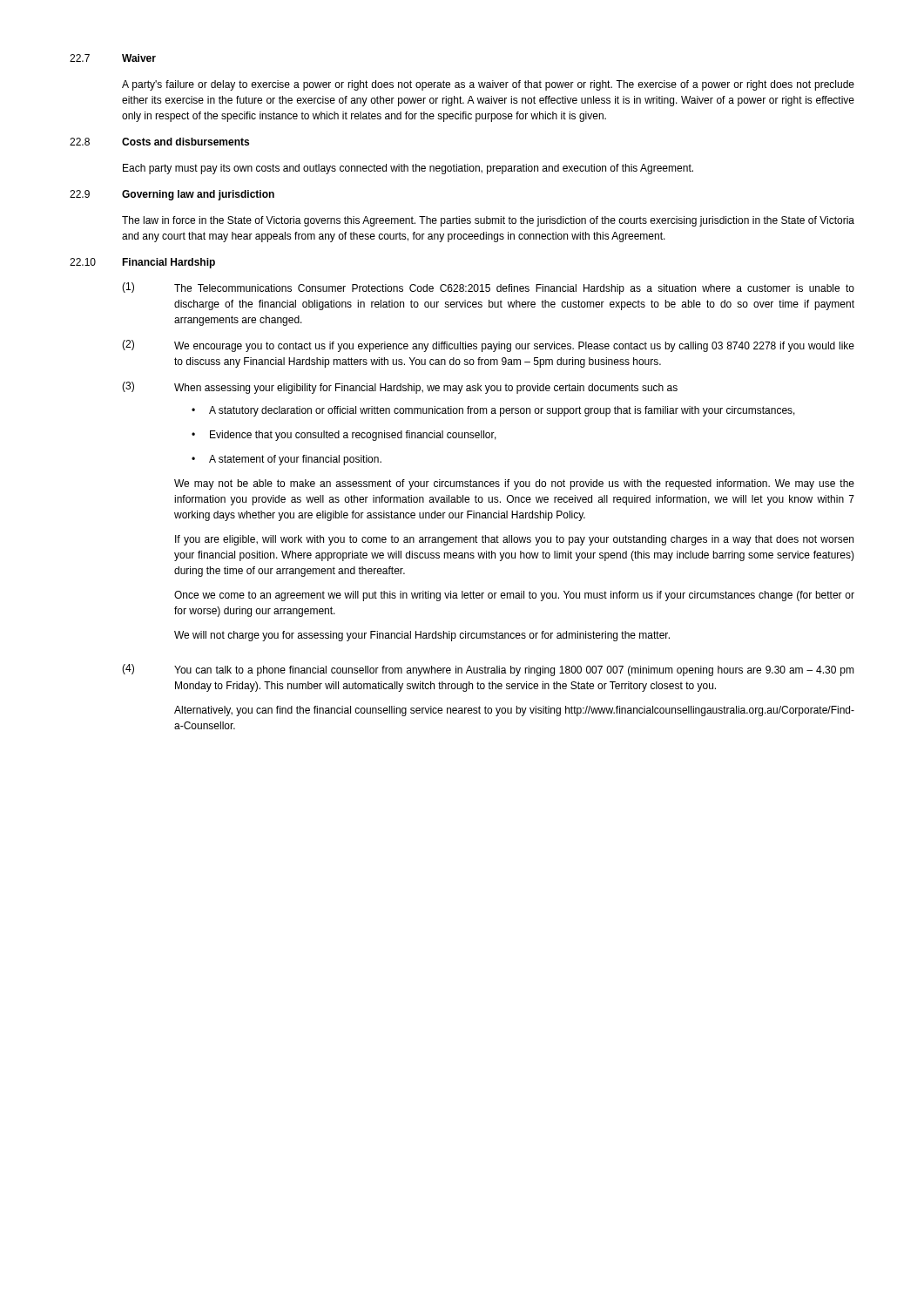The image size is (924, 1307).
Task: Where is the passage that starts "The law in force"?
Action: pos(488,228)
